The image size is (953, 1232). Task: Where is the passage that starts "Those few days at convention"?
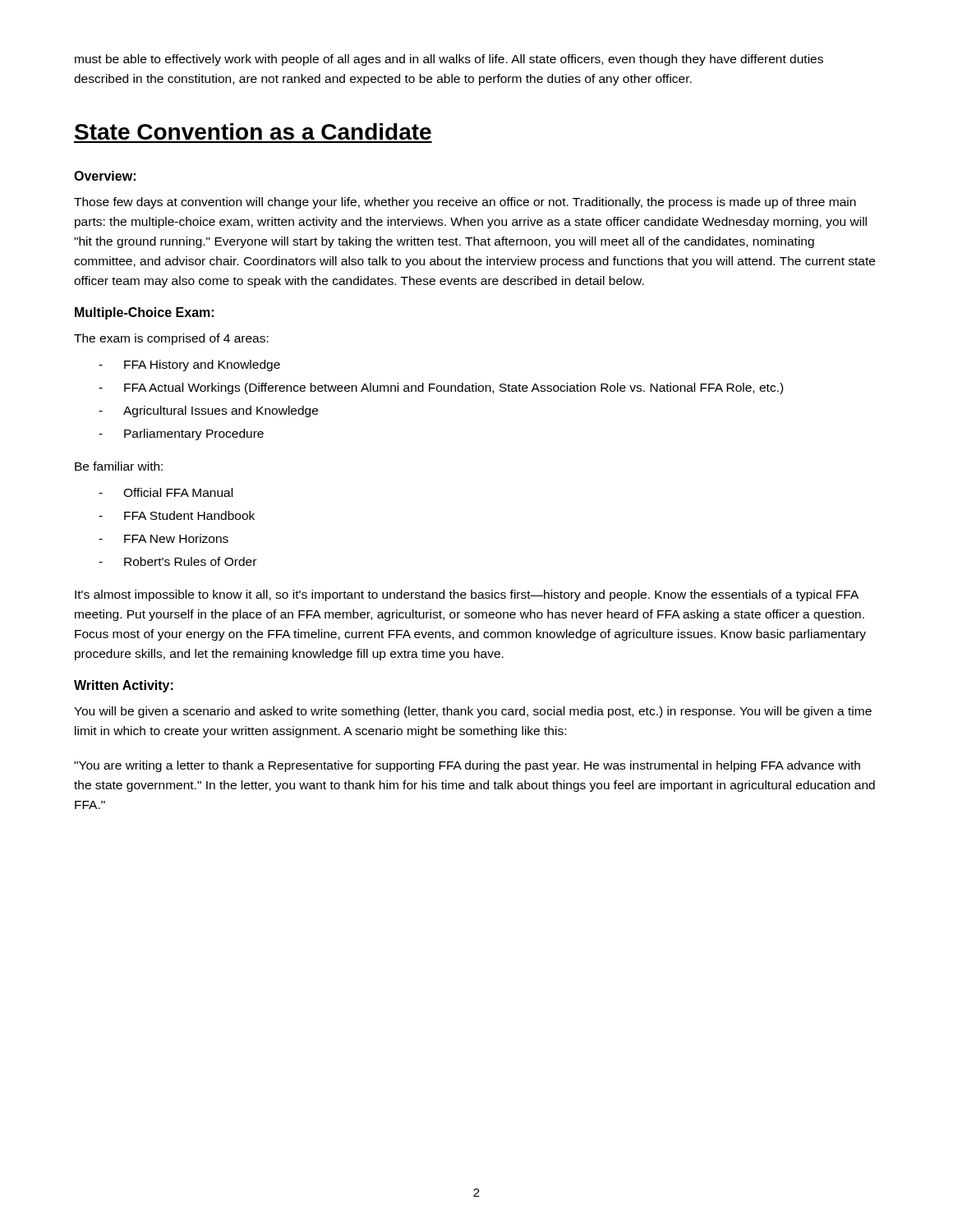tap(475, 241)
